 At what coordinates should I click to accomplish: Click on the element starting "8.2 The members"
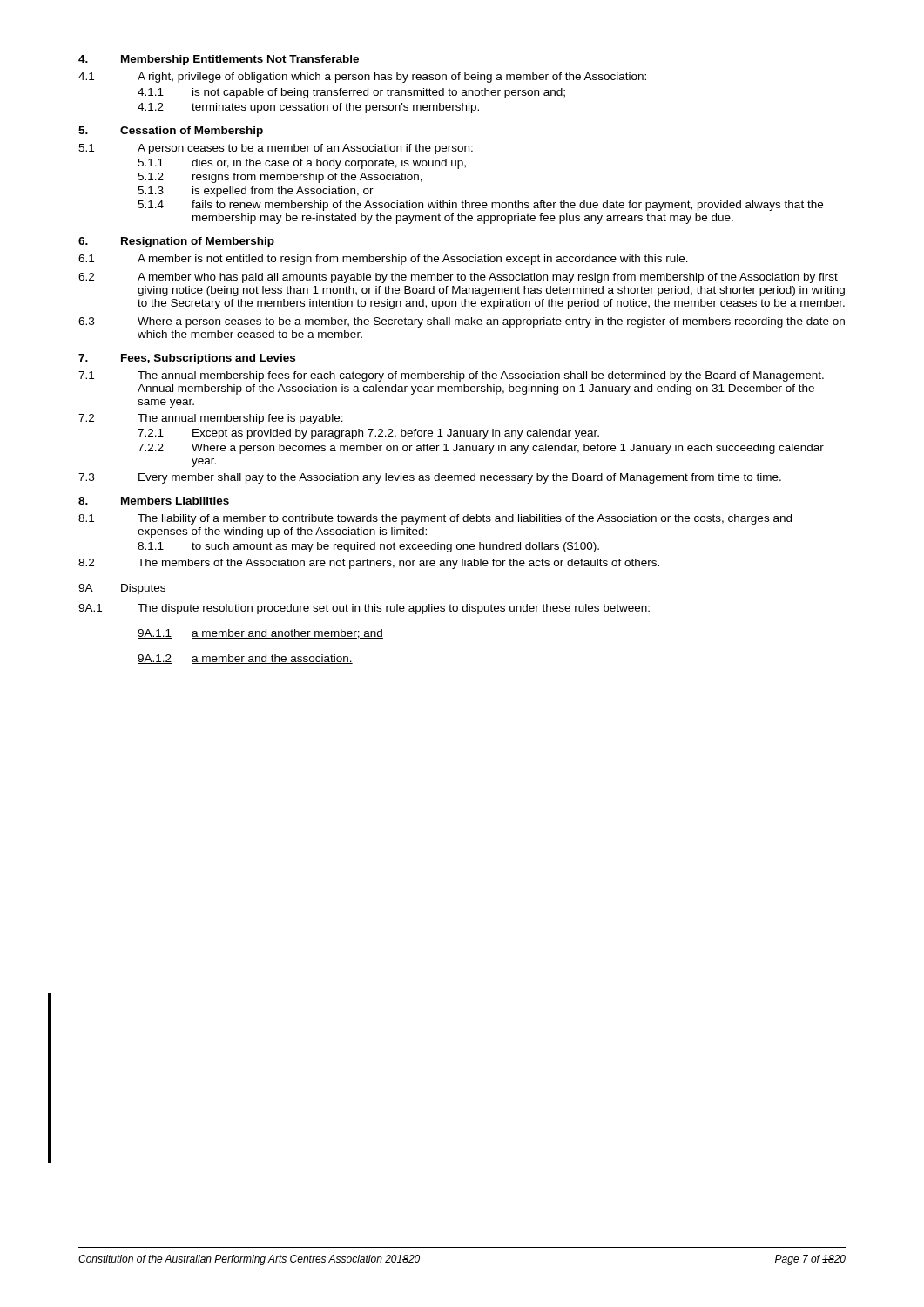pos(462,562)
